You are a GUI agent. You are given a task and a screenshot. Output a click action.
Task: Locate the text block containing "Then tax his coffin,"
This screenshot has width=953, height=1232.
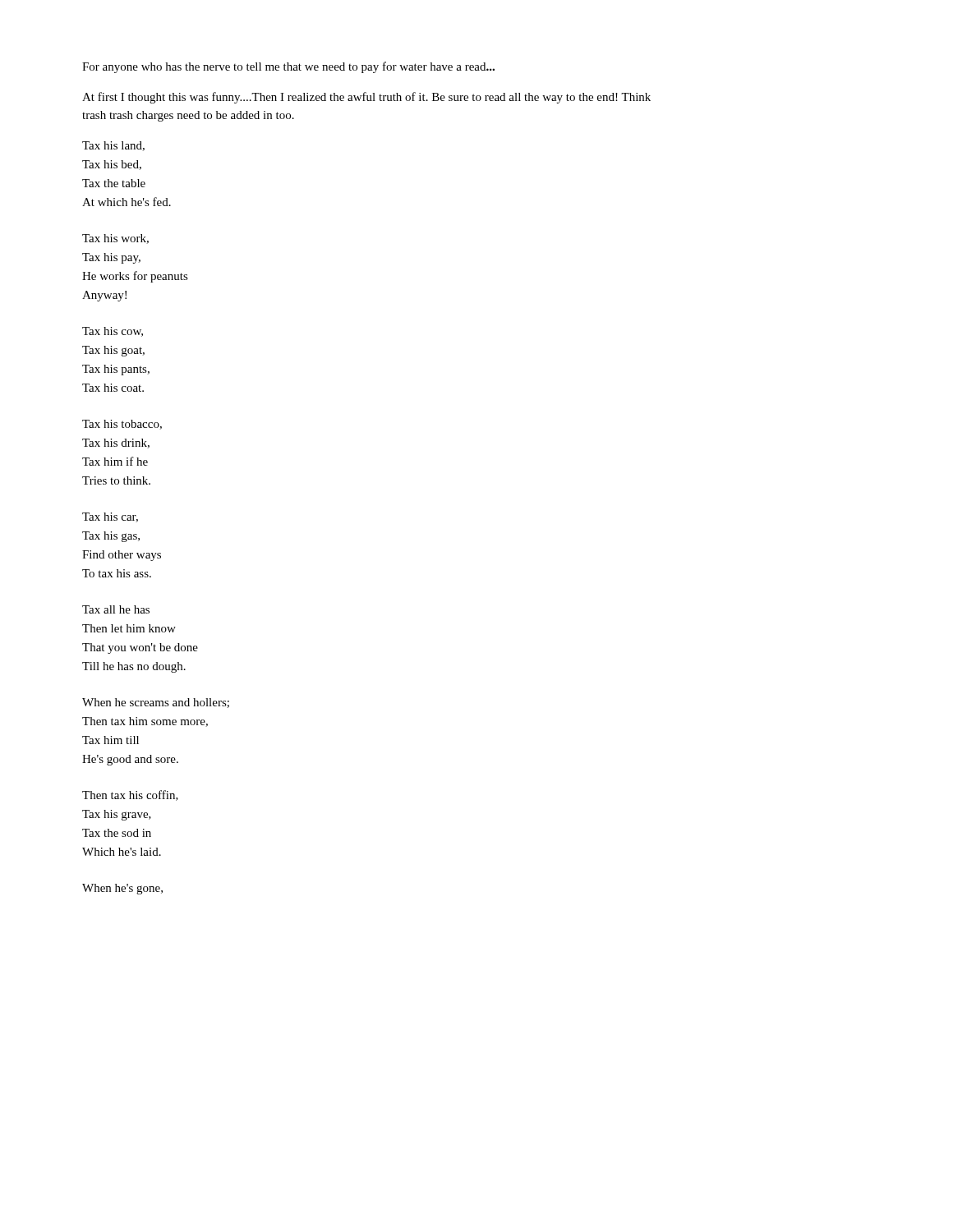(130, 823)
